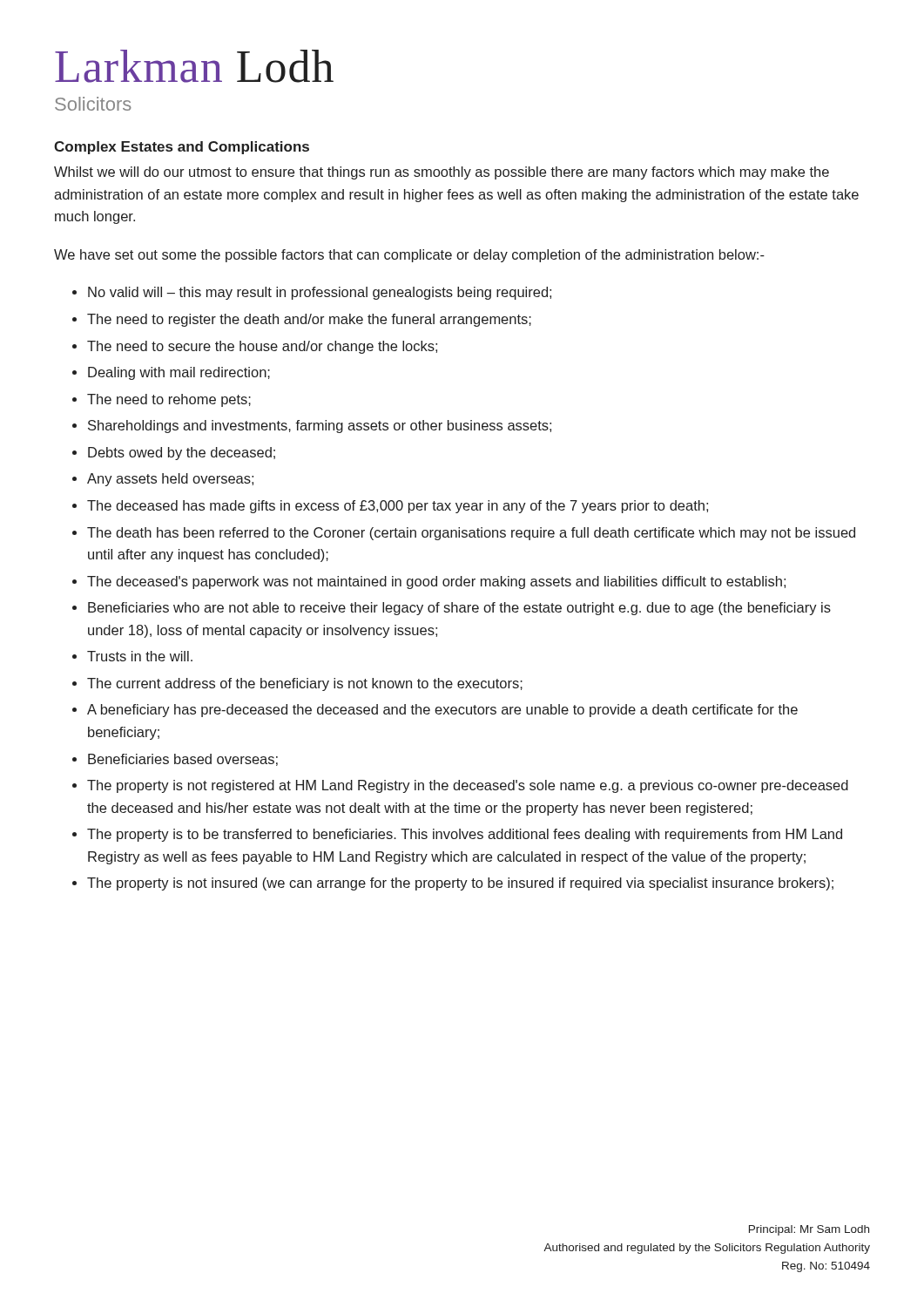
Task: Where is the passage that starts "The current address of the beneficiary is"?
Action: coord(479,684)
